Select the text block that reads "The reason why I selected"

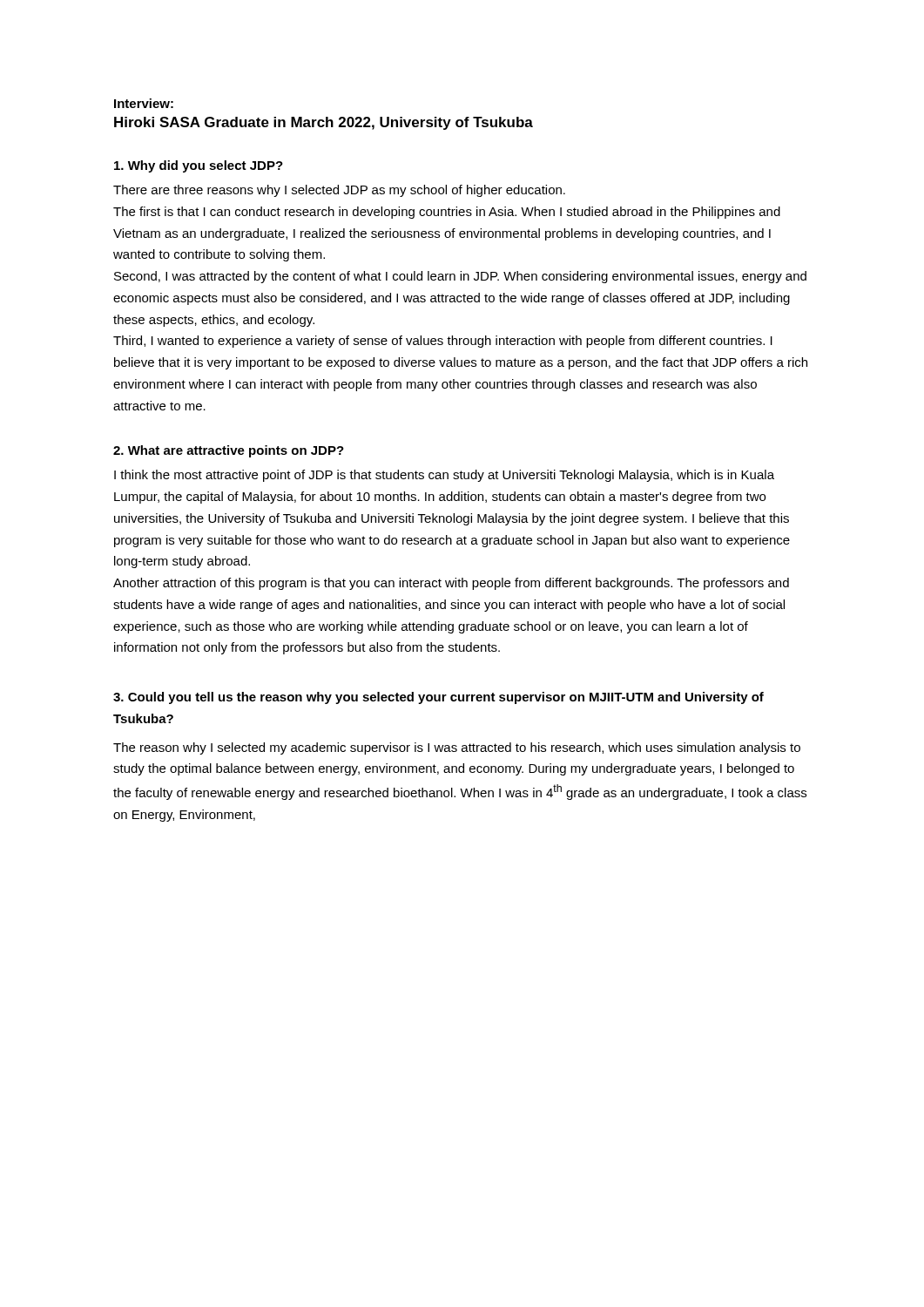click(x=462, y=781)
